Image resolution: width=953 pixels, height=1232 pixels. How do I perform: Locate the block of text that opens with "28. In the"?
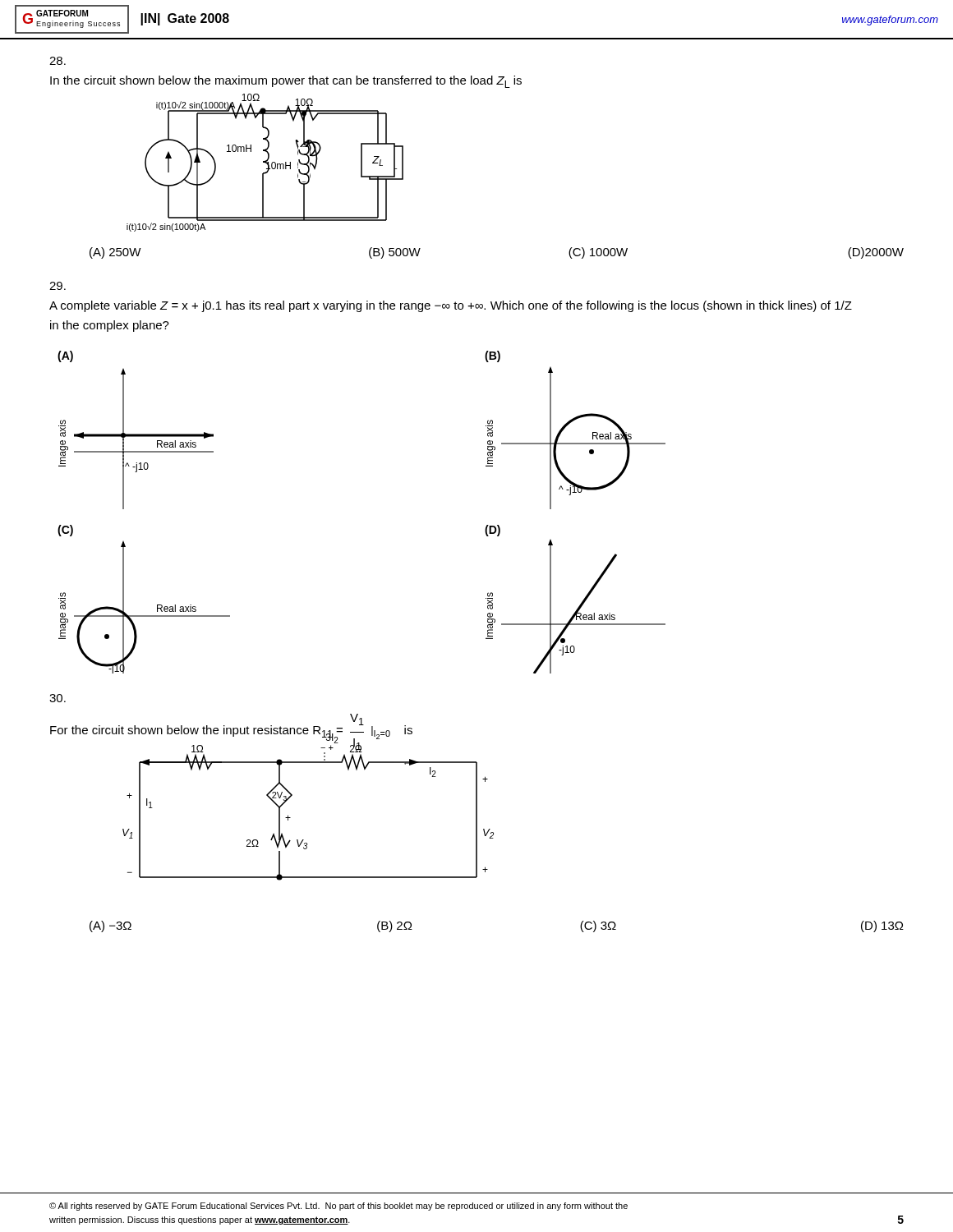[x=457, y=72]
